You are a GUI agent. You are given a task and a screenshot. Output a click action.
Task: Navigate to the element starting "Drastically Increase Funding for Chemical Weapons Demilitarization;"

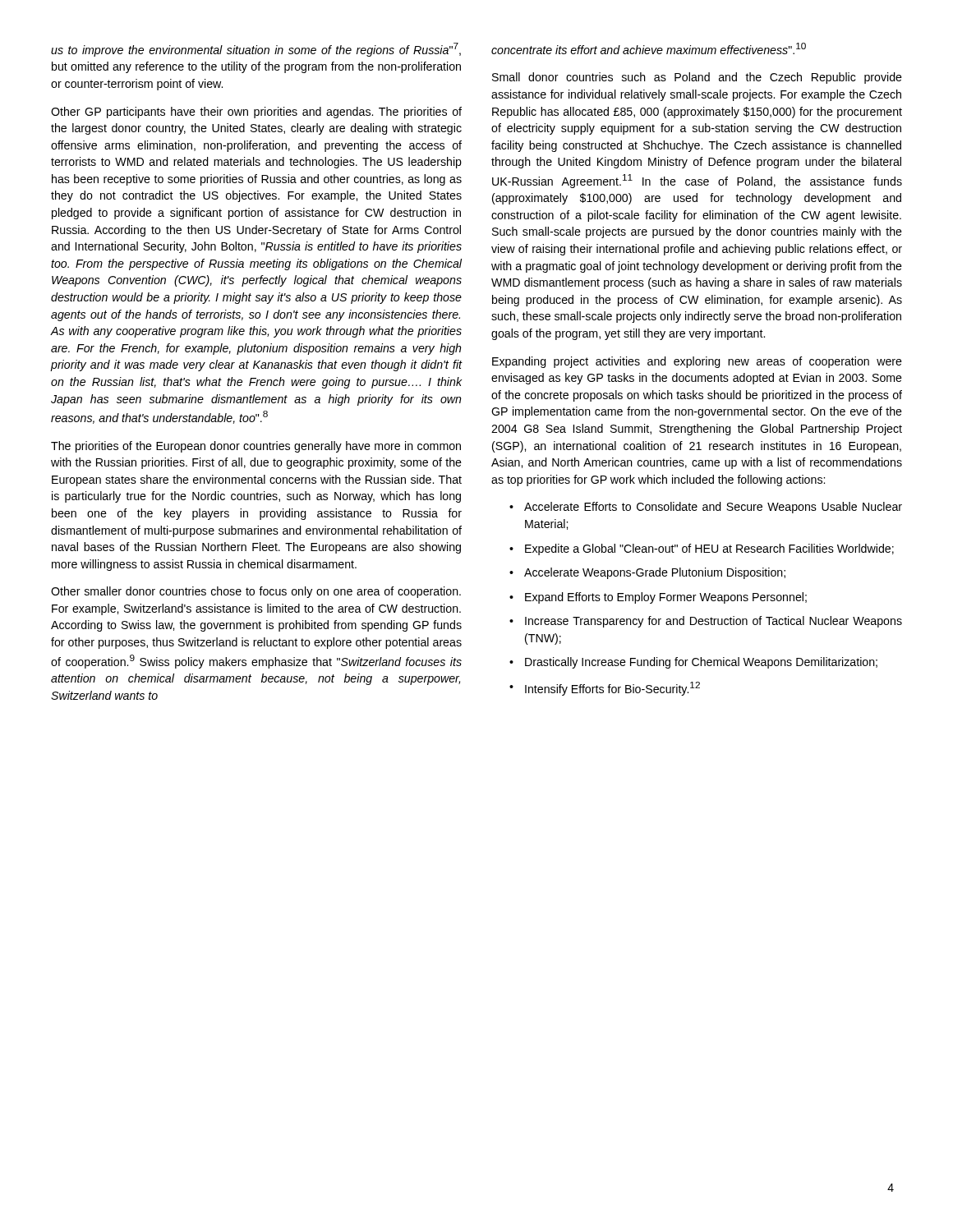click(706, 663)
